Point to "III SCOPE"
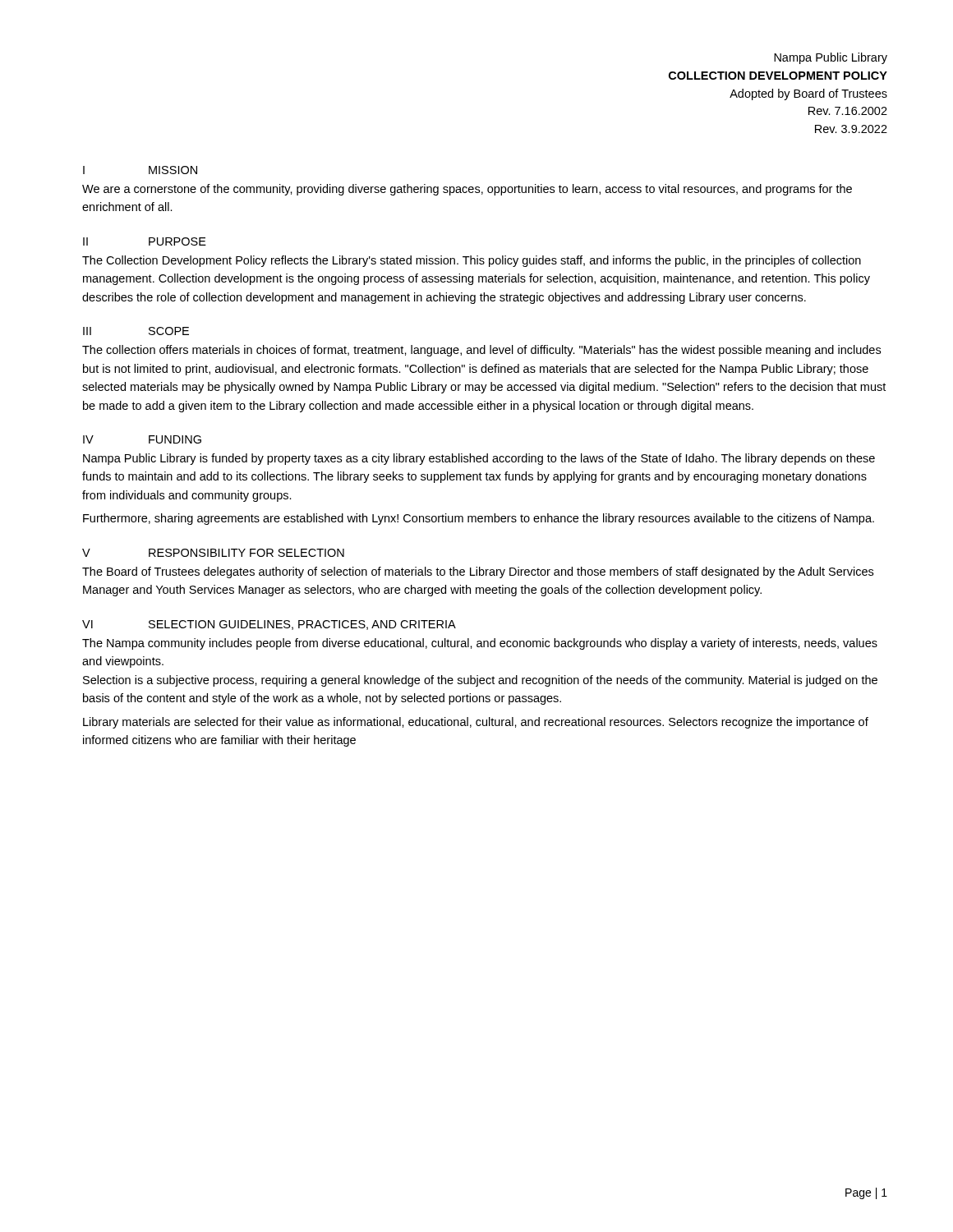Screen dimensions: 1232x953 pos(87,331)
